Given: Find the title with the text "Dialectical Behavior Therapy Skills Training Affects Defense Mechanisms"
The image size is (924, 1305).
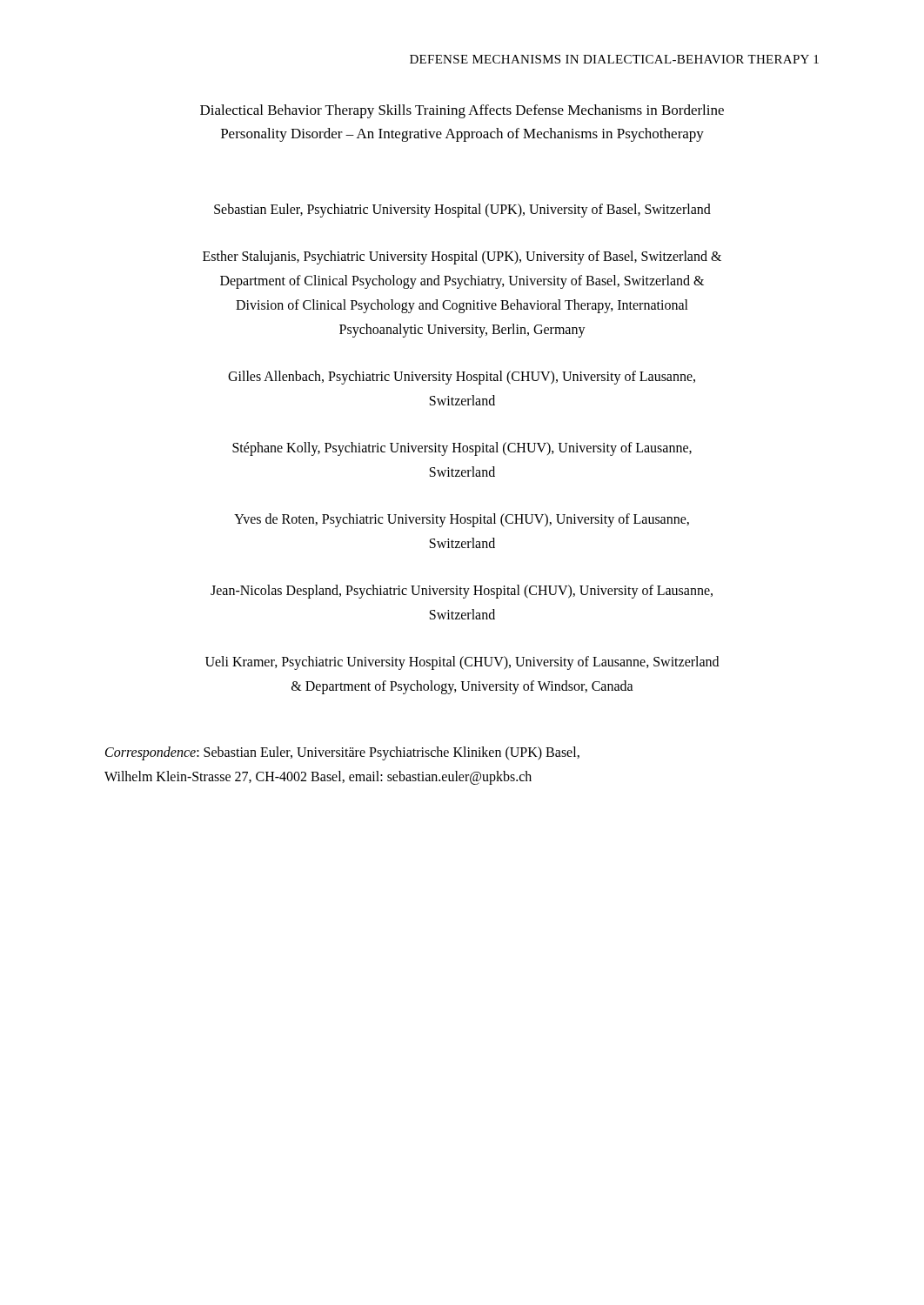Looking at the screenshot, I should tap(462, 122).
